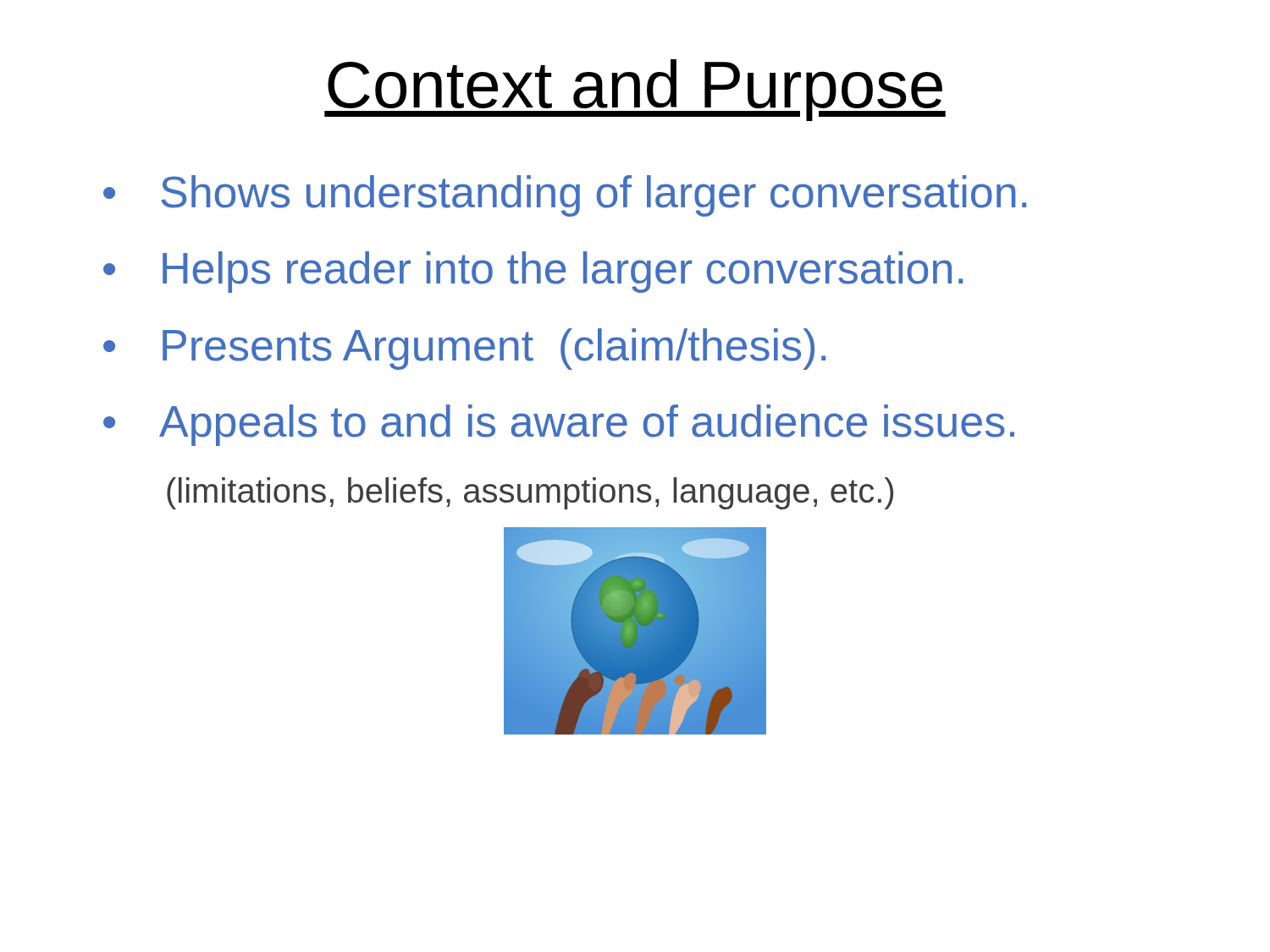Locate the list item that reads "• Presents Argument (claim/thesis)."
Screen dimensions: 952x1270
pyautogui.click(x=466, y=345)
